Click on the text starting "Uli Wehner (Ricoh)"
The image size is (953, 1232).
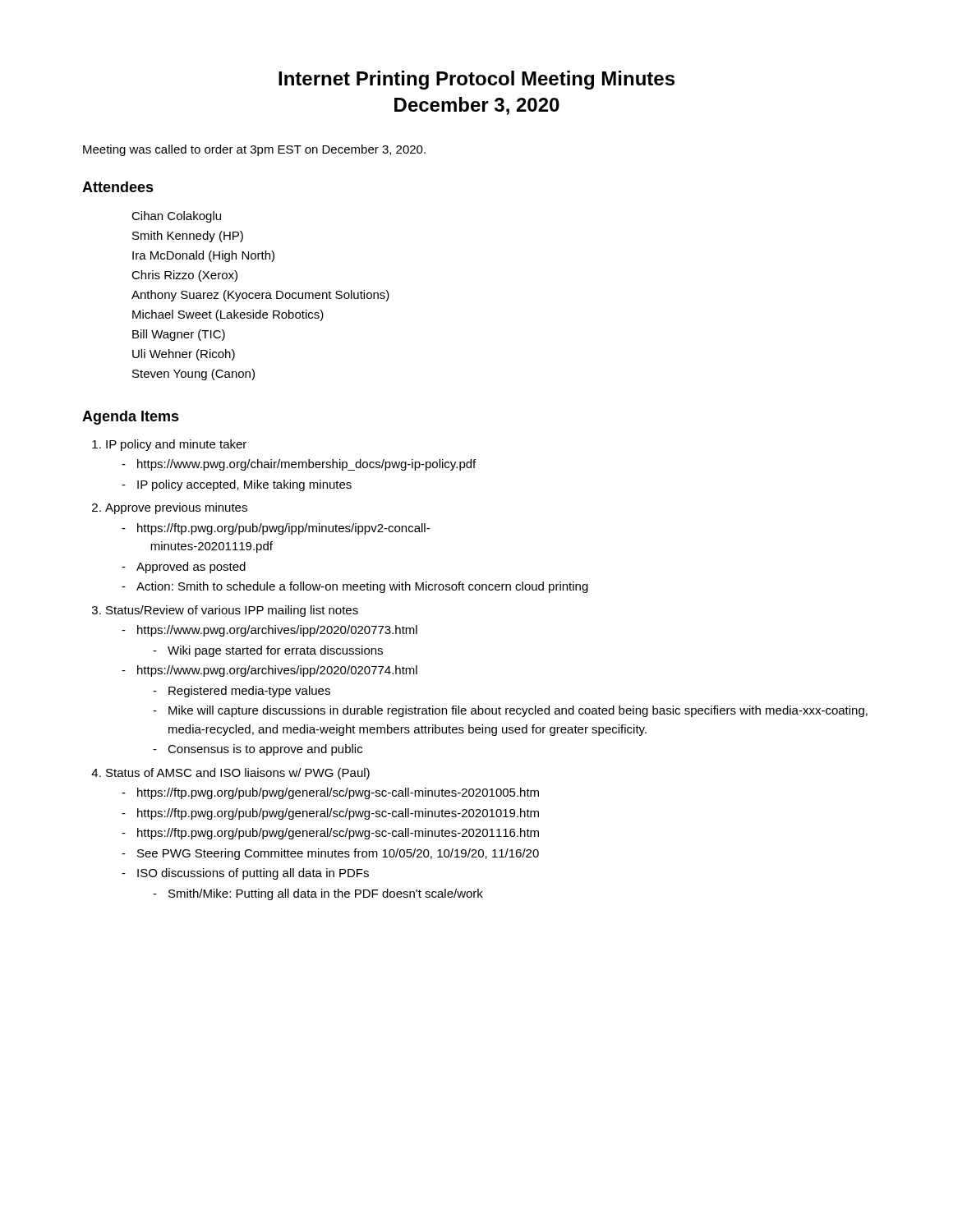[x=183, y=353]
